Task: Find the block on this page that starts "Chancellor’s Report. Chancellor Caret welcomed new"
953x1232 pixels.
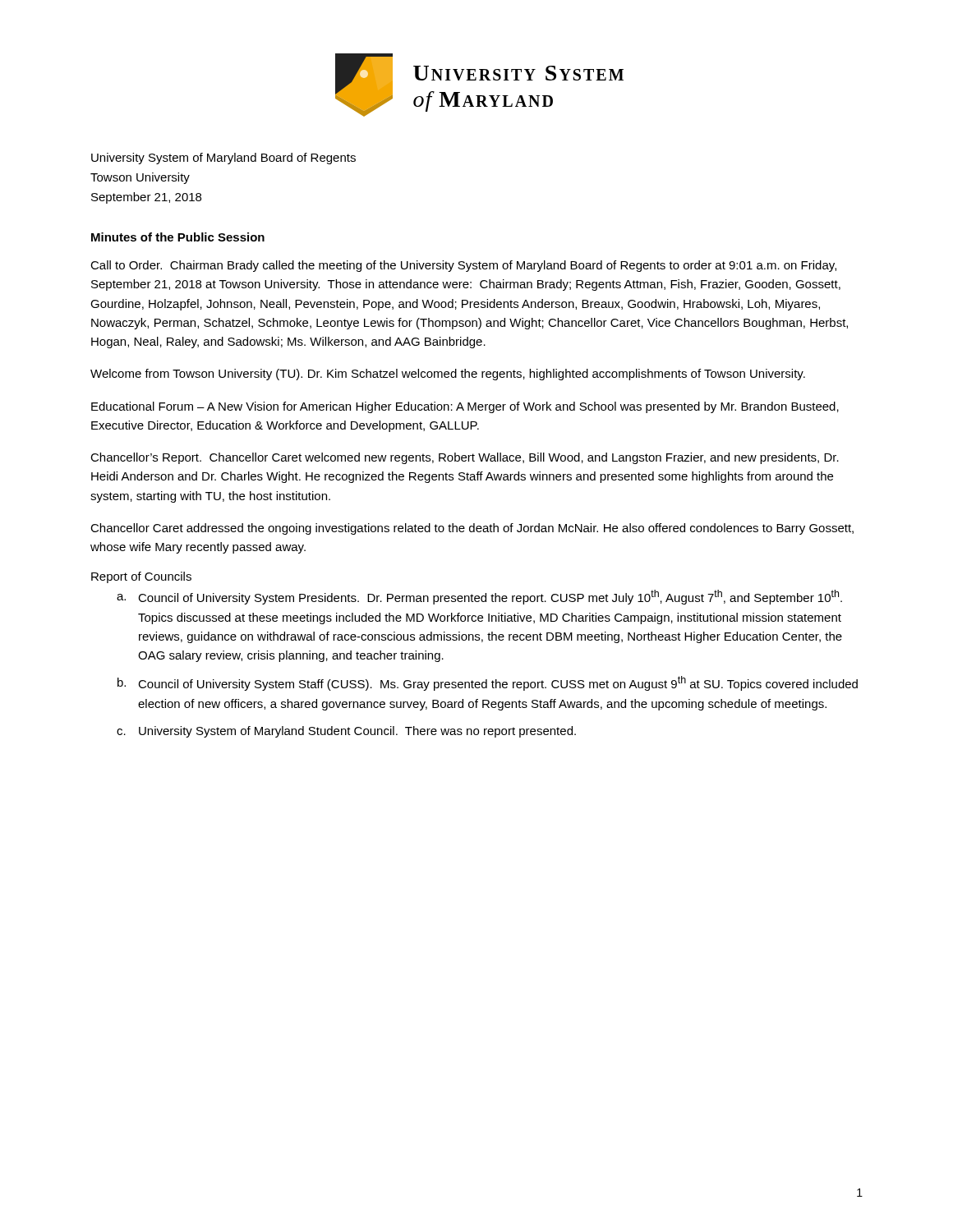Action: (x=465, y=476)
